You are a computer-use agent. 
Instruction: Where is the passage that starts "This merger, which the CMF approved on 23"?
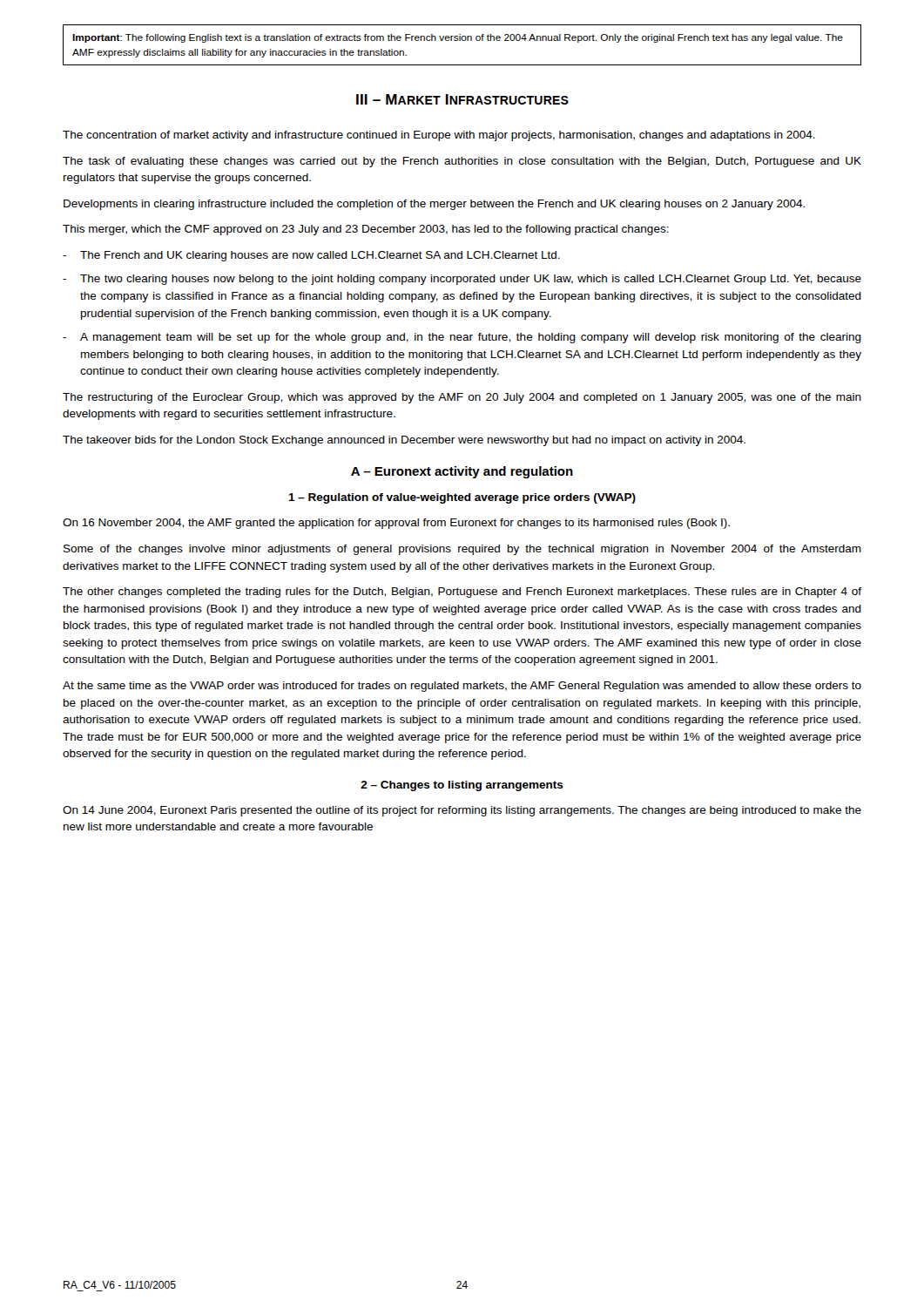(x=366, y=229)
